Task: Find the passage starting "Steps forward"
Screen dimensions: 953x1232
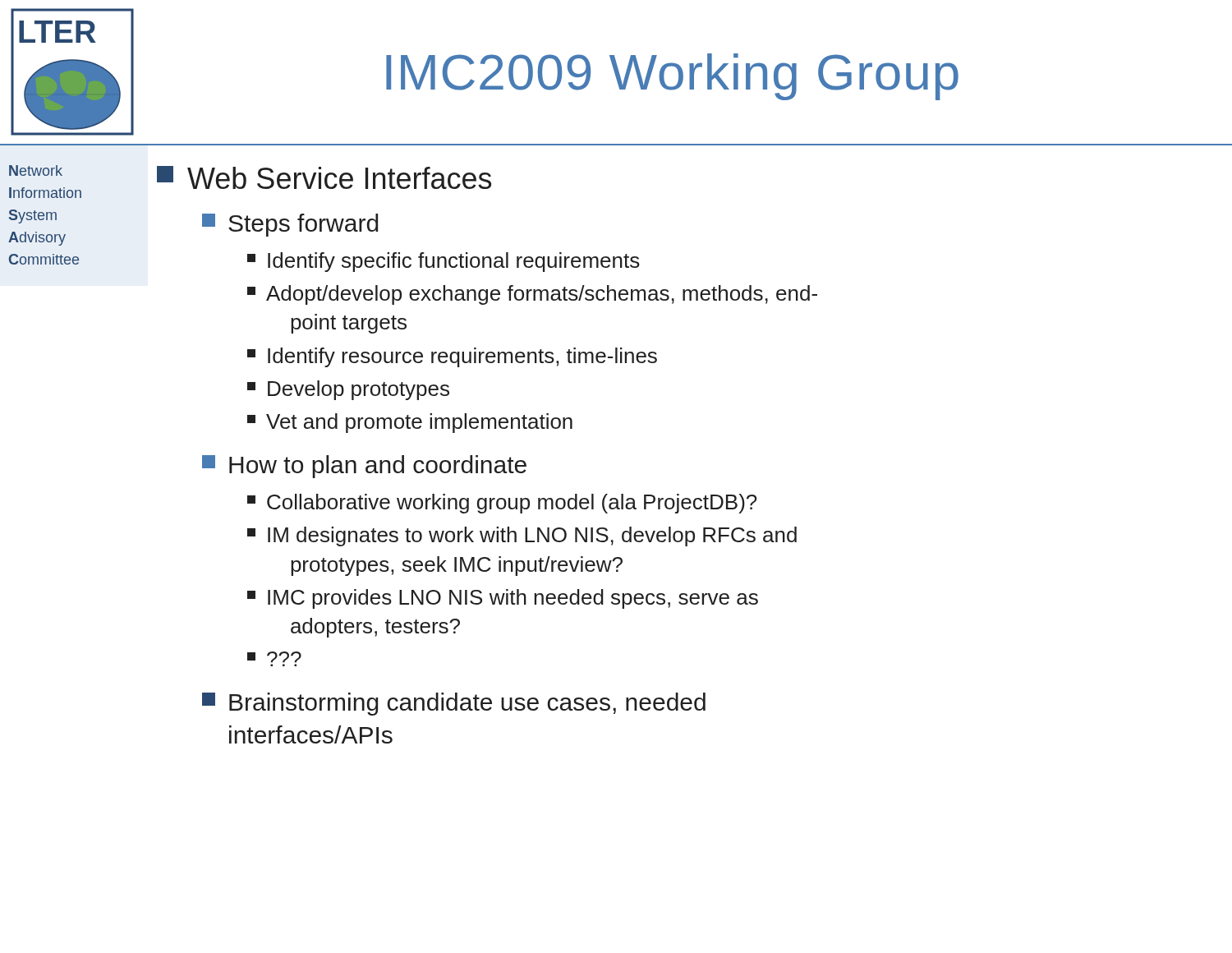Action: click(x=290, y=224)
